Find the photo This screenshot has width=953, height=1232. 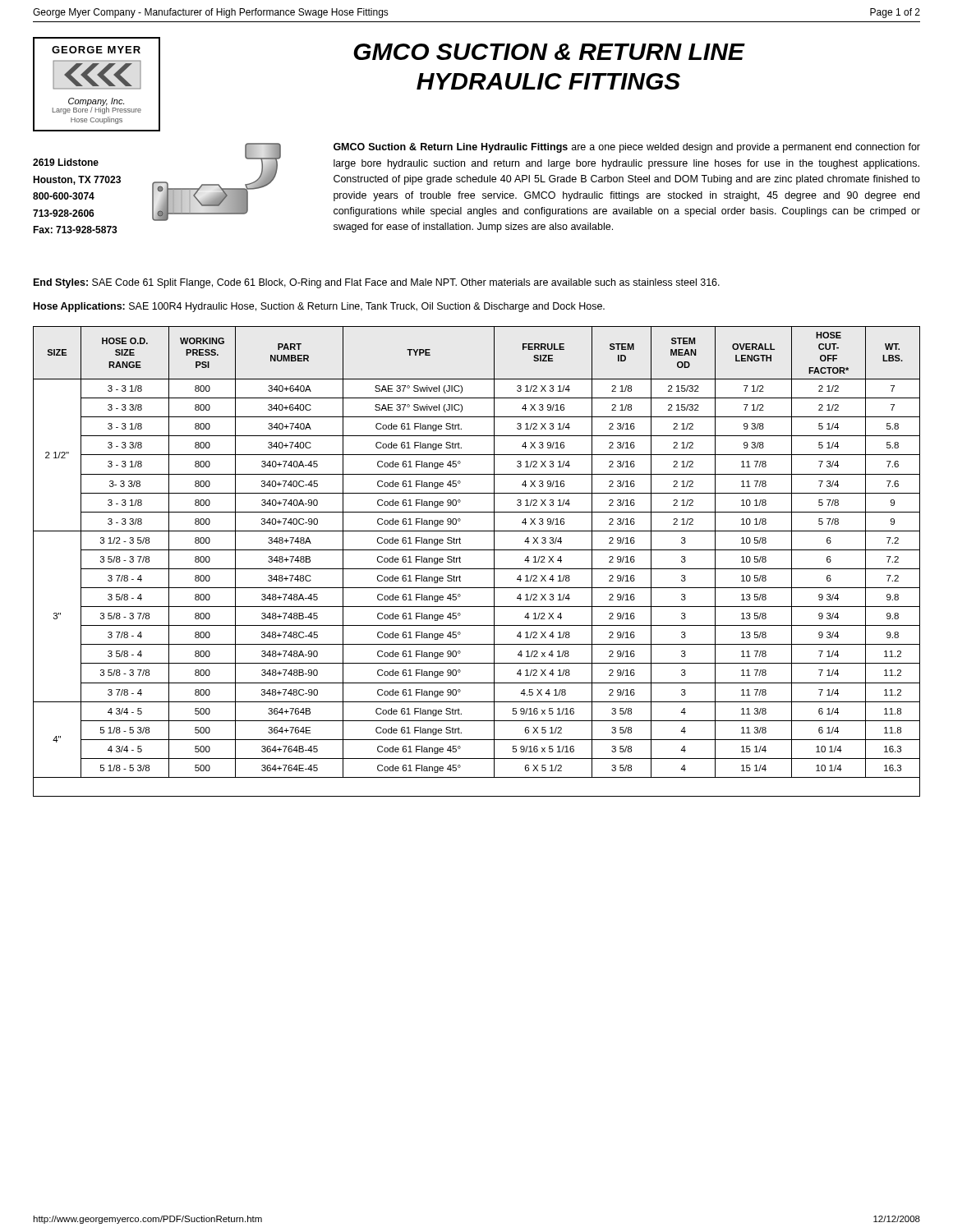point(227,204)
